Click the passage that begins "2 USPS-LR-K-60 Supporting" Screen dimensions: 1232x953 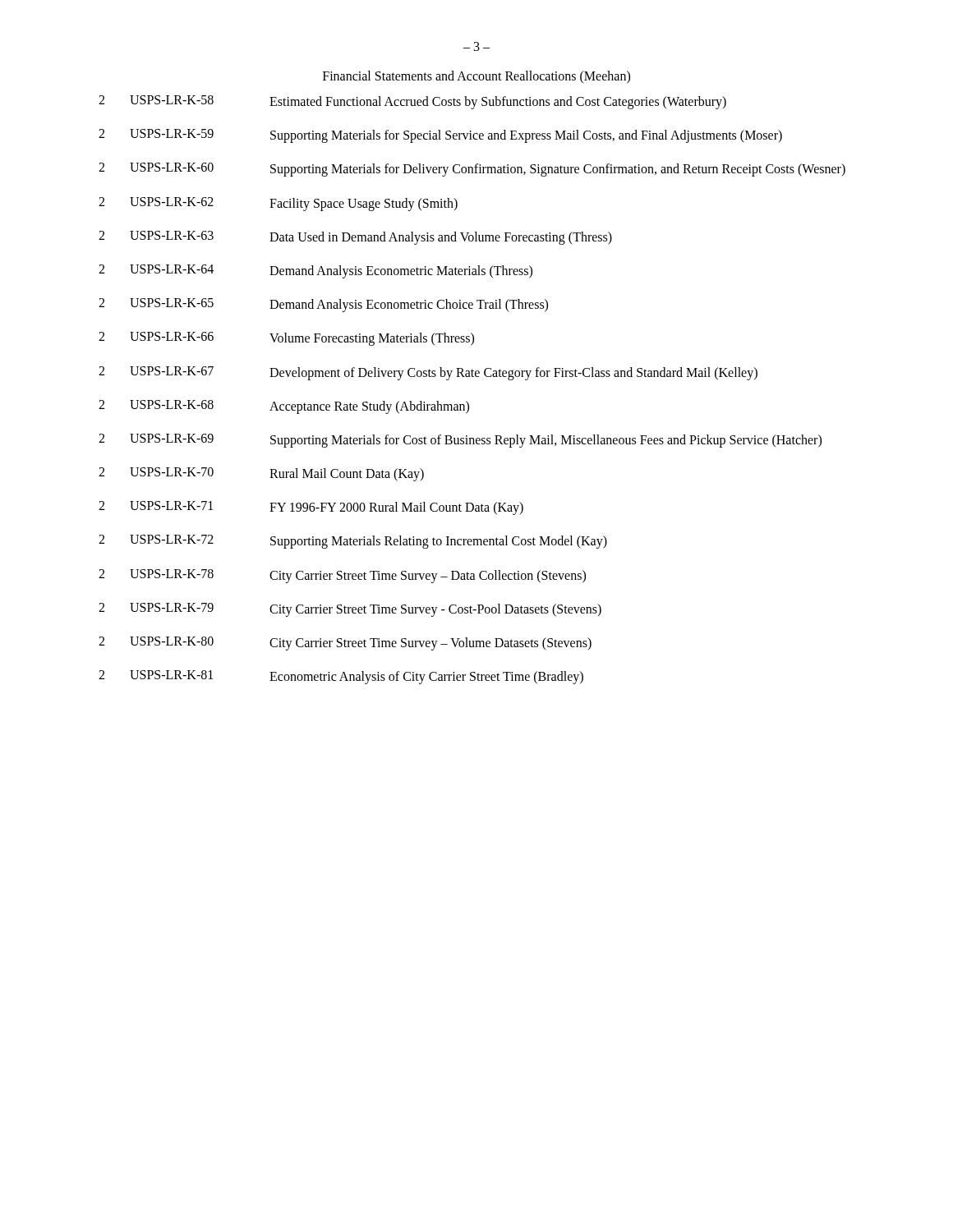485,169
